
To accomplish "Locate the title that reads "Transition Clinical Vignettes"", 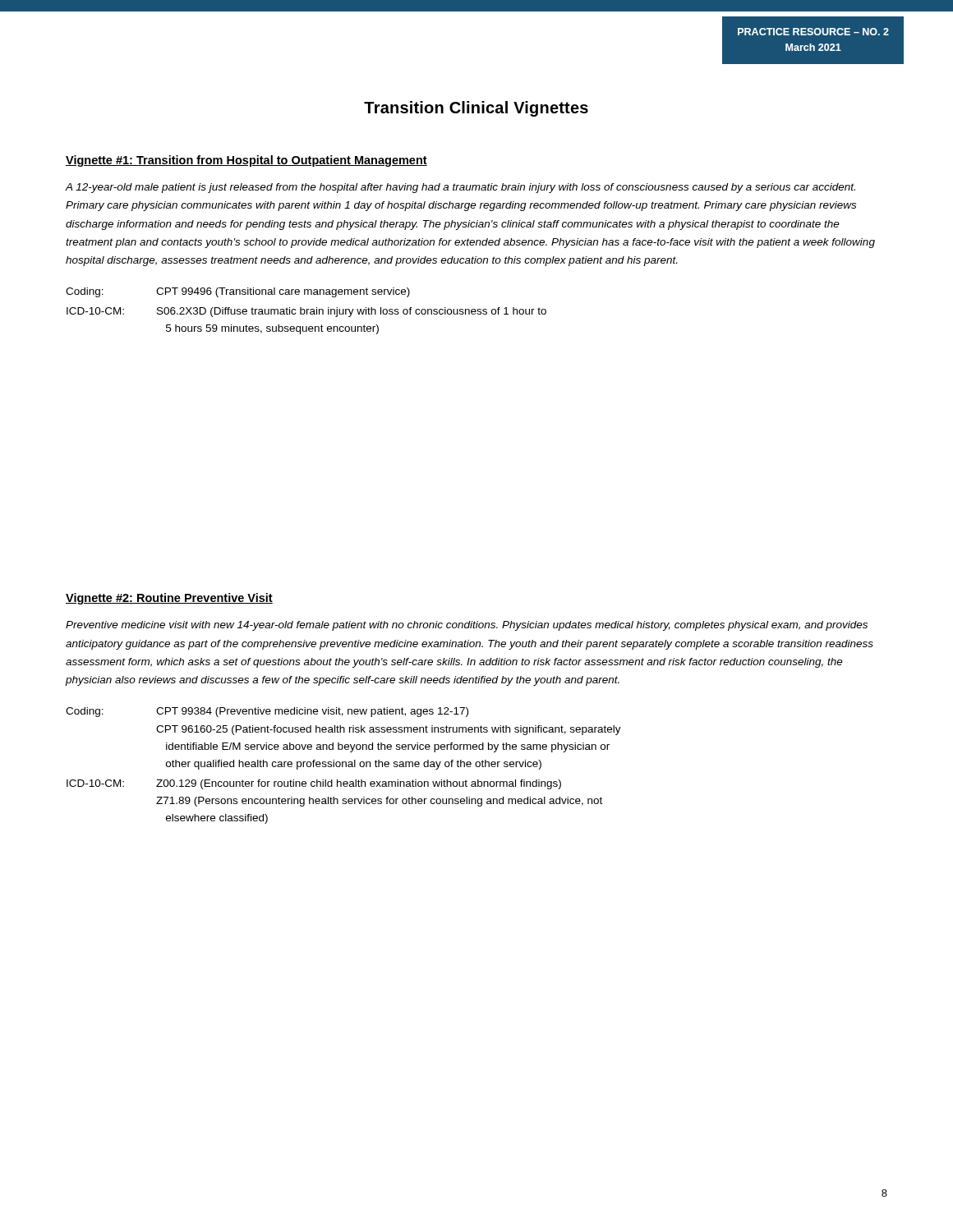I will pos(476,108).
